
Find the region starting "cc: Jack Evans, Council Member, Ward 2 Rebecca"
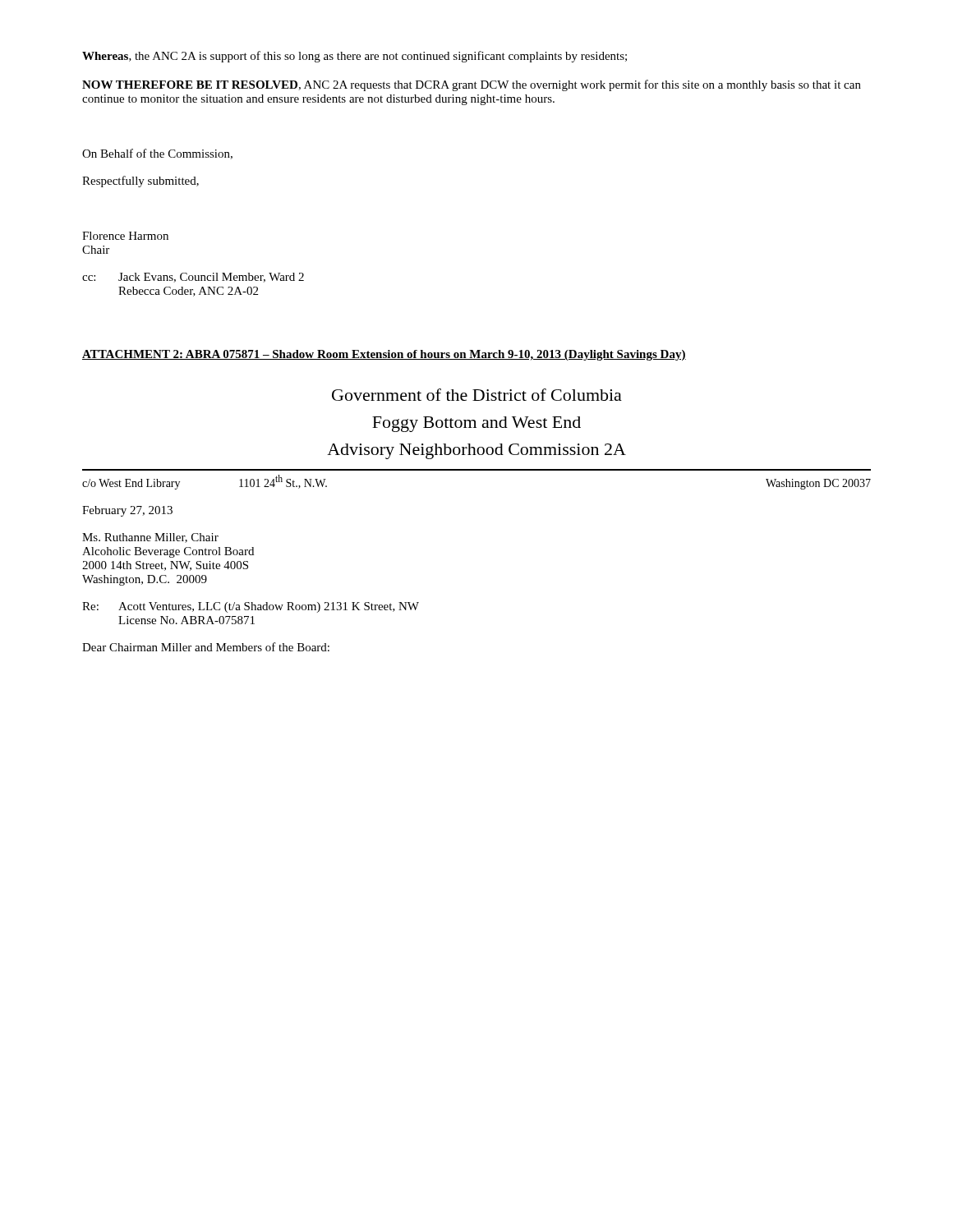tap(193, 284)
